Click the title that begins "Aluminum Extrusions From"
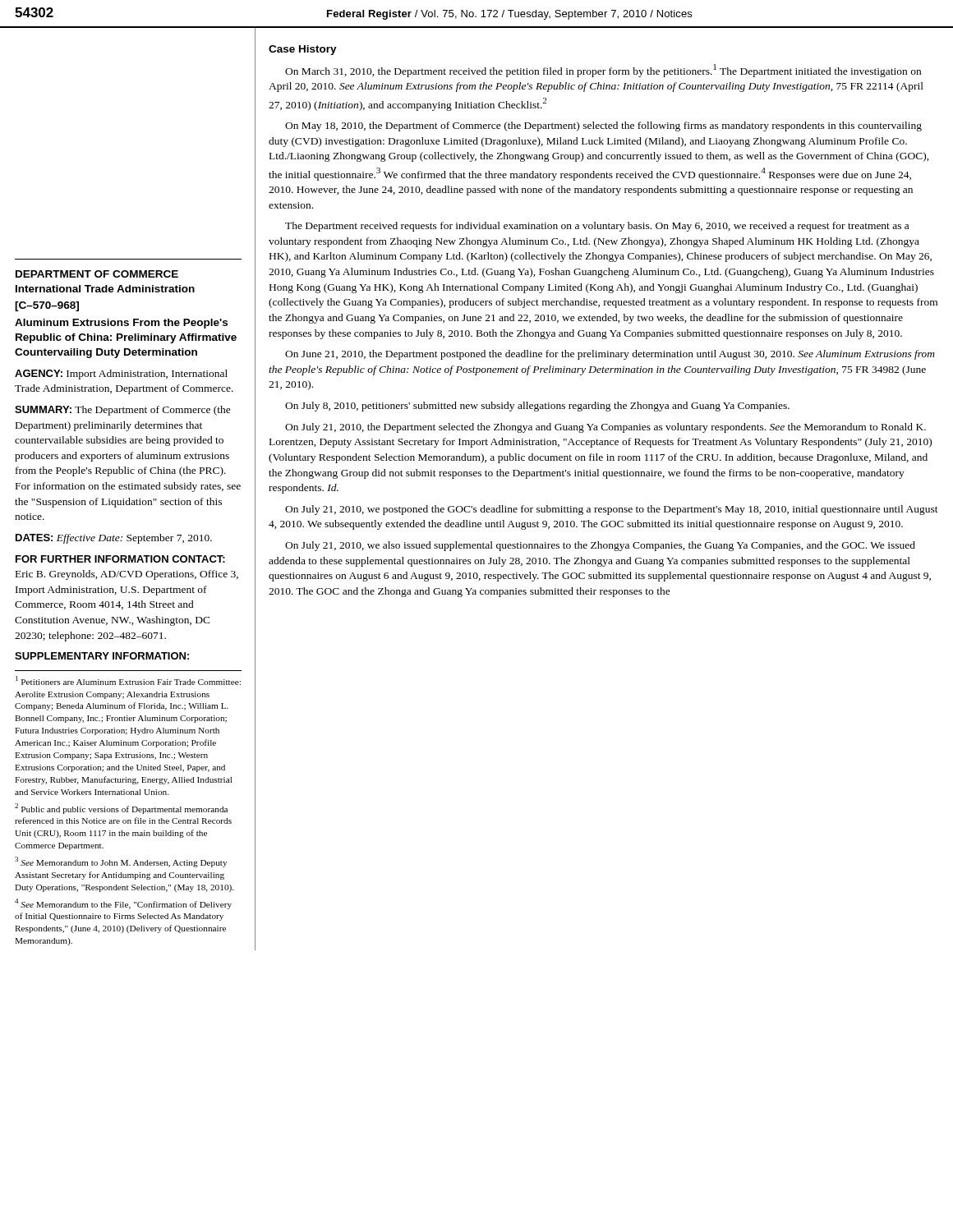This screenshot has height=1232, width=953. point(126,337)
